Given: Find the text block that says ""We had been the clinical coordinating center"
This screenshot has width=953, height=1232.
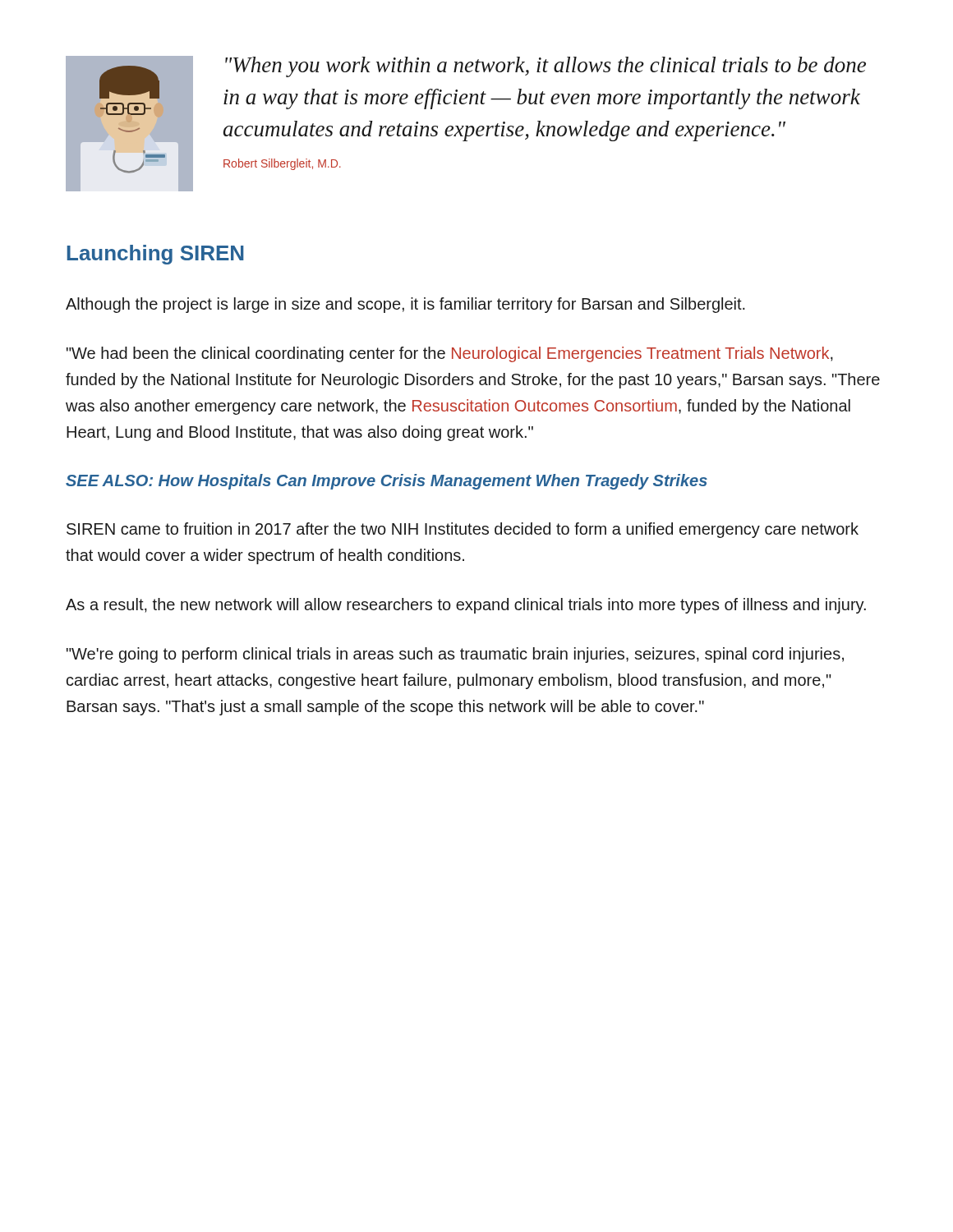Looking at the screenshot, I should pyautogui.click(x=473, y=393).
